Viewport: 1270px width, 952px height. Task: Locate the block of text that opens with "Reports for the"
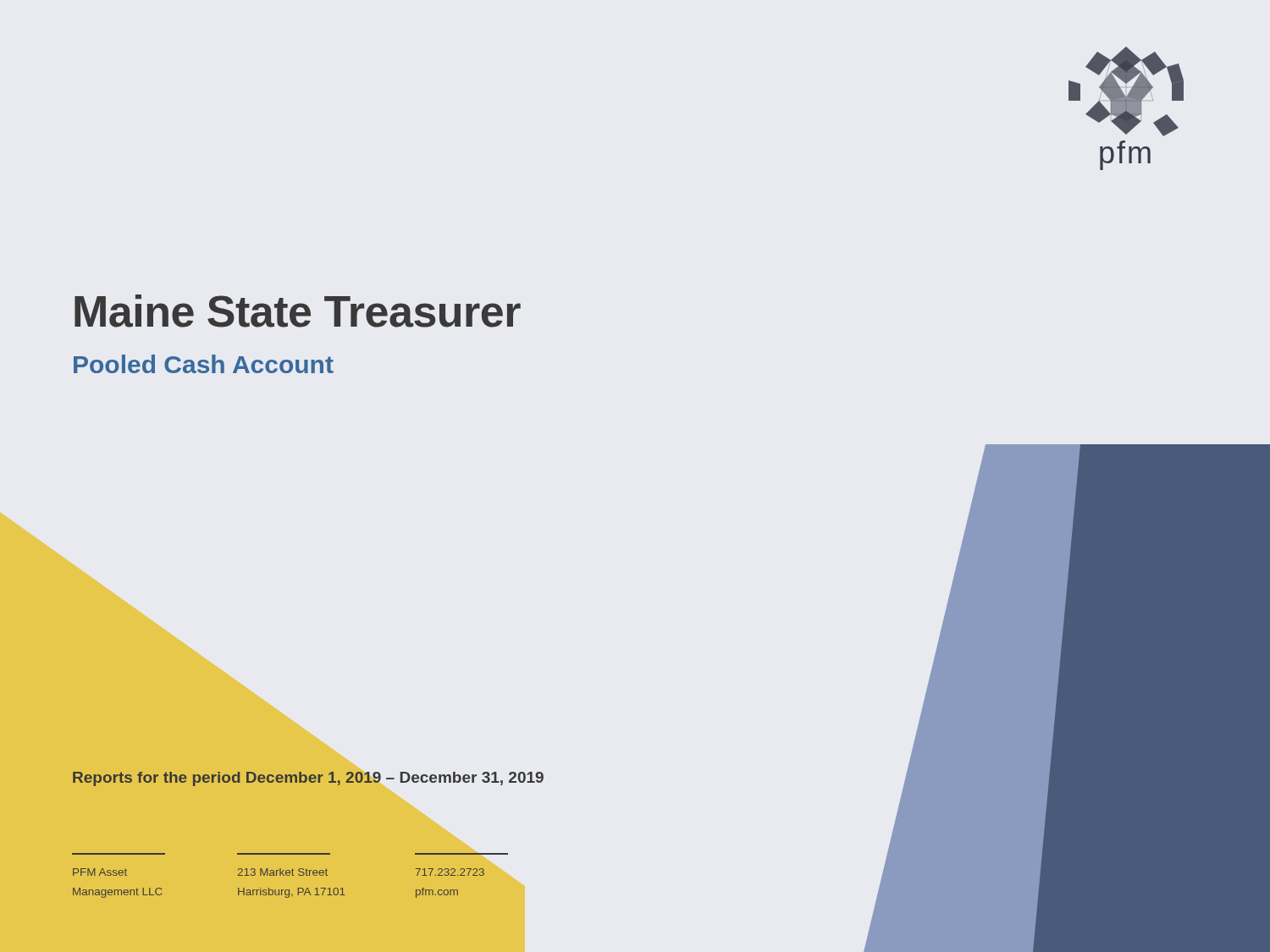click(x=308, y=778)
